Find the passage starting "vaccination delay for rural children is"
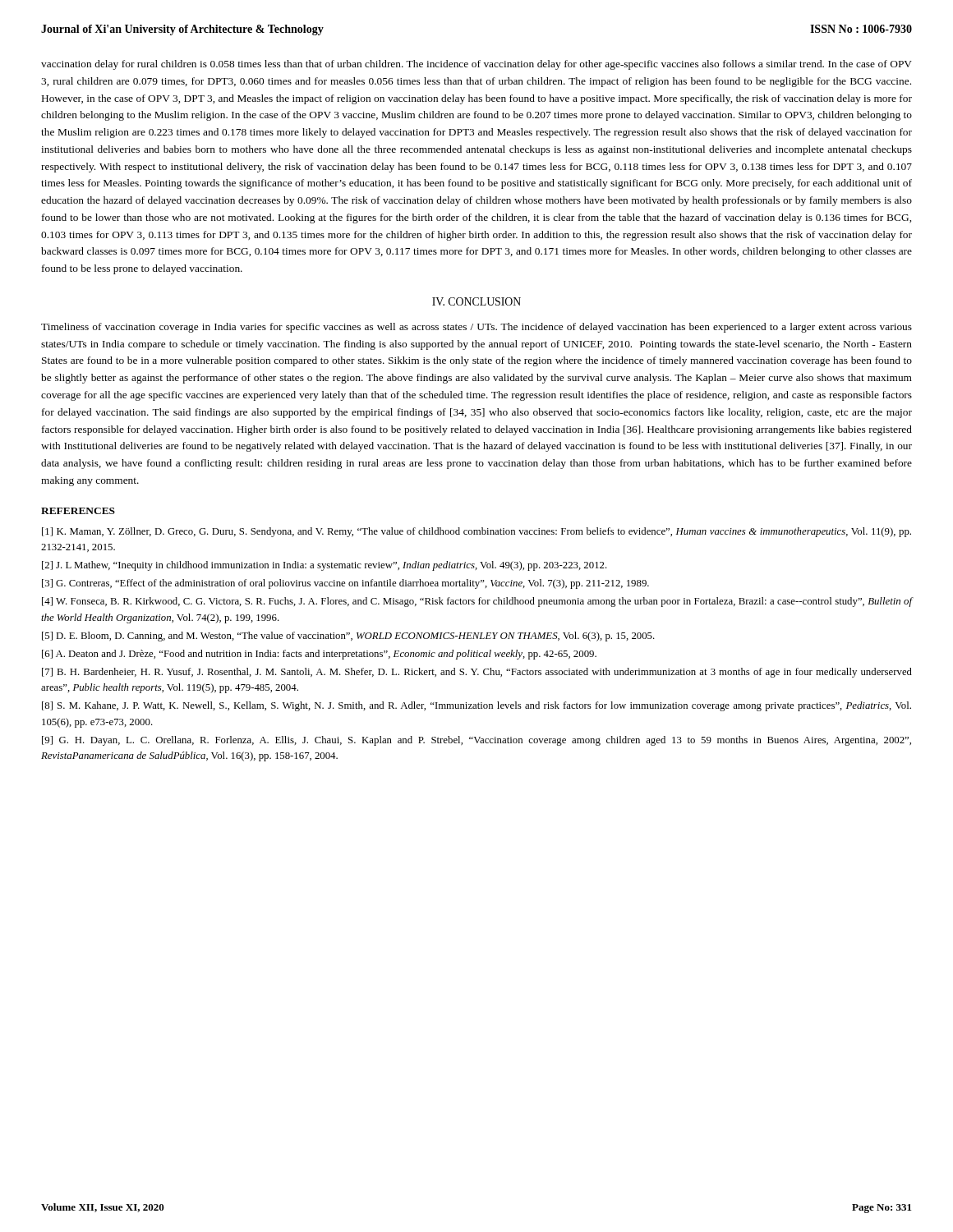The height and width of the screenshot is (1232, 953). (476, 166)
